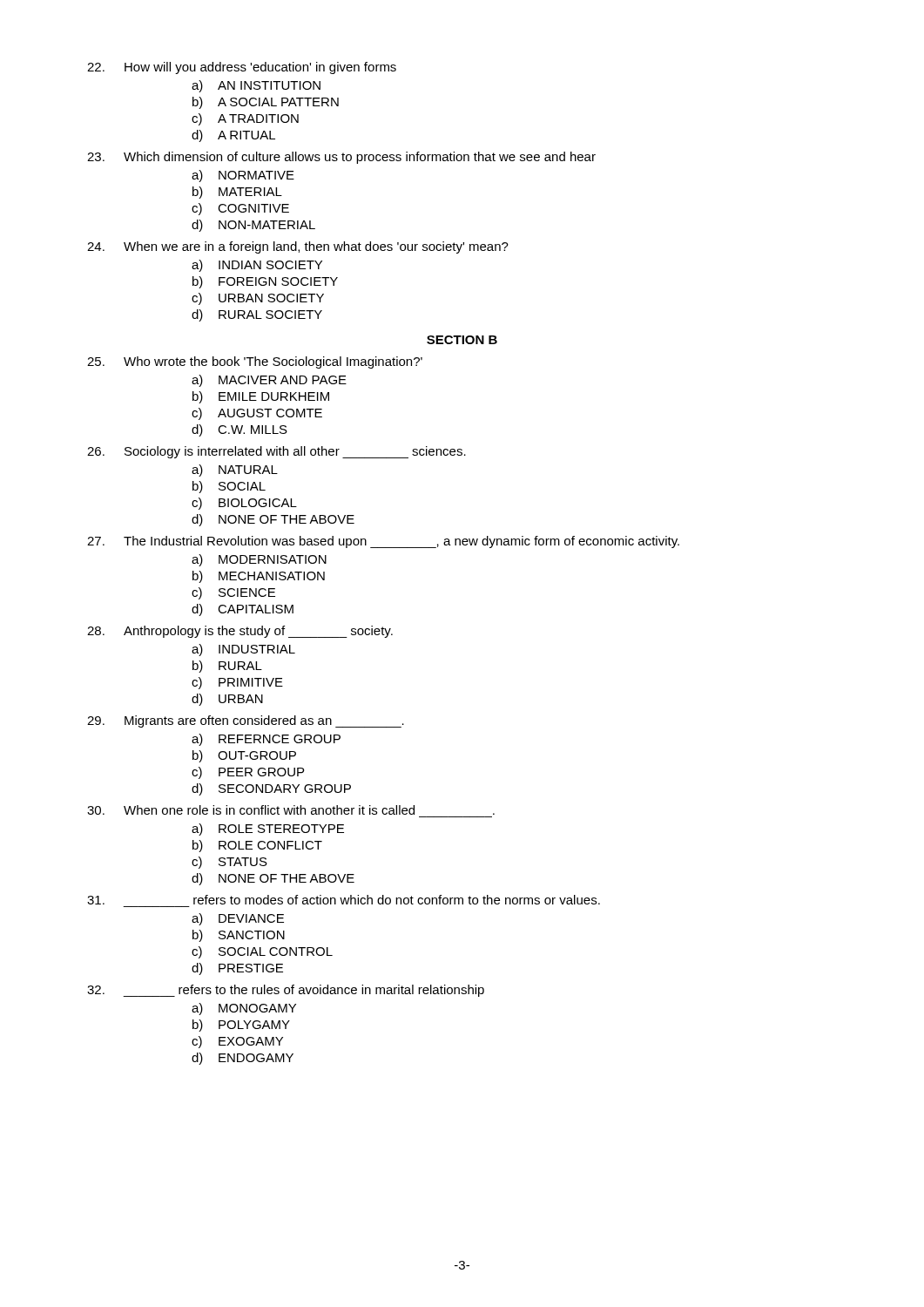Navigate to the passage starting "30. When one role is in"
The height and width of the screenshot is (1307, 924).
coord(291,810)
